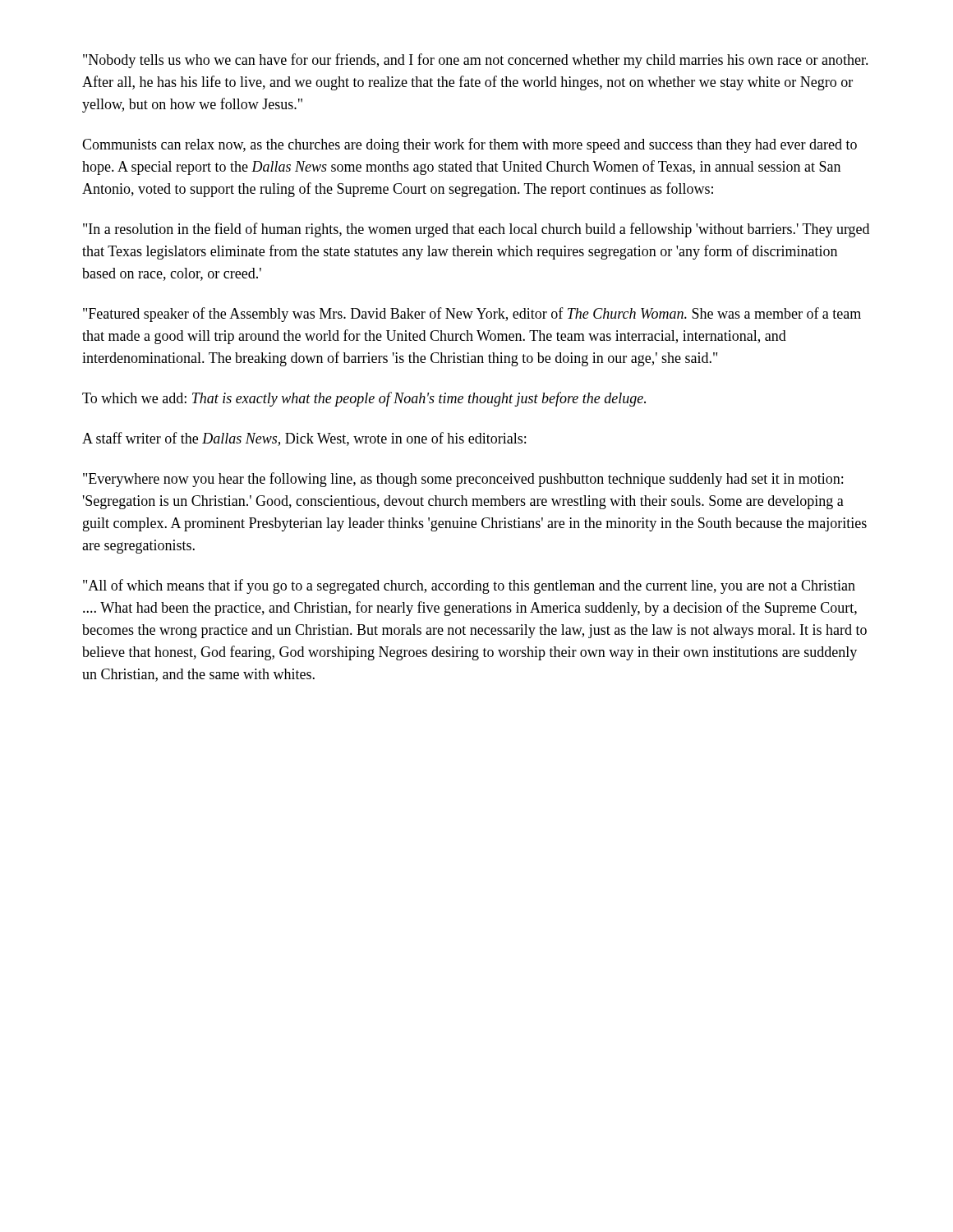Find the block starting ""Nobody tells us"
Screen dimensions: 1232x953
pos(475,82)
